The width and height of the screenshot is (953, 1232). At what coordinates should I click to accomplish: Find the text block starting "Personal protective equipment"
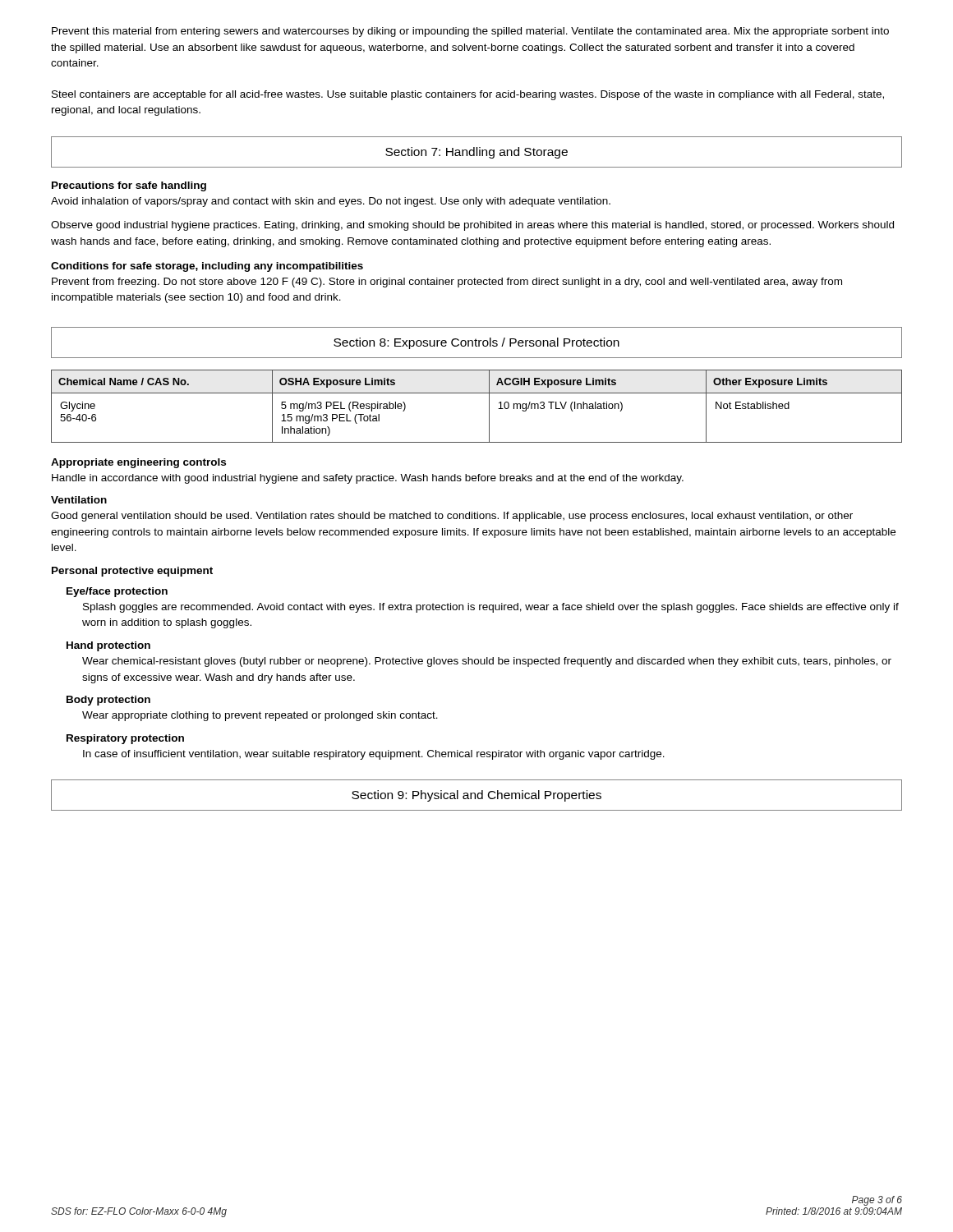pyautogui.click(x=132, y=570)
